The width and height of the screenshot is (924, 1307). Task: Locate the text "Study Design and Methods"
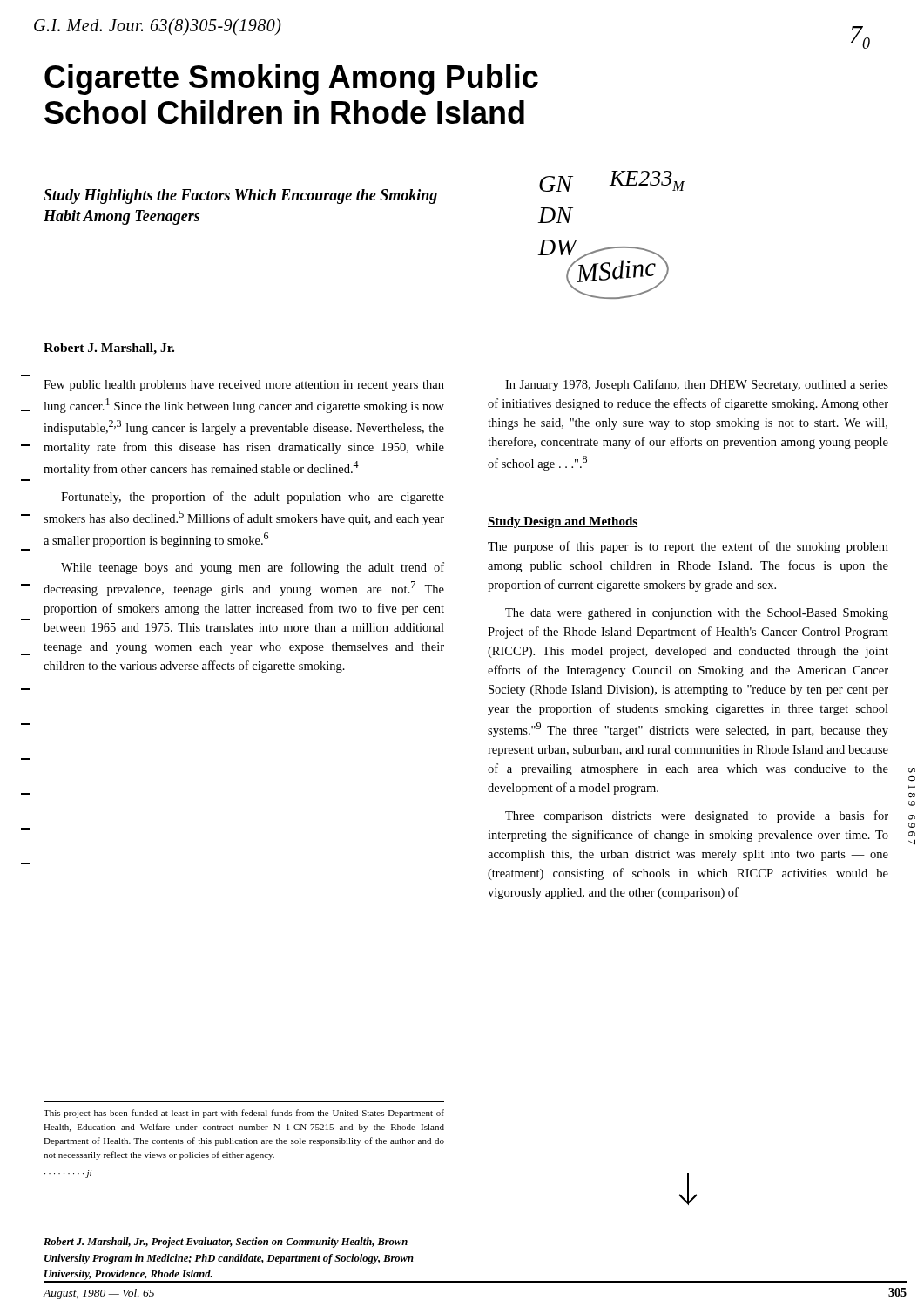[563, 522]
